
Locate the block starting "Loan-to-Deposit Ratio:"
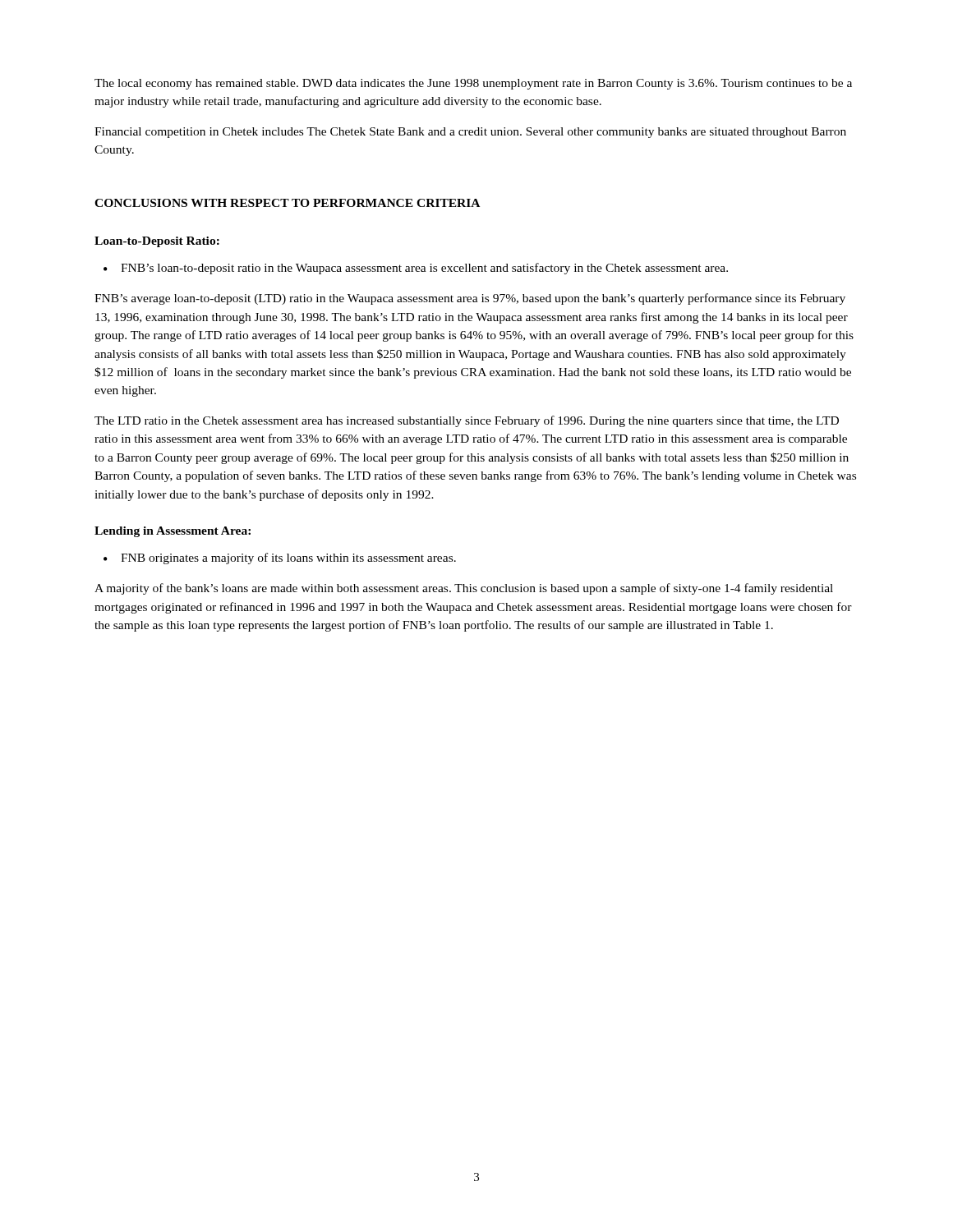click(x=157, y=241)
